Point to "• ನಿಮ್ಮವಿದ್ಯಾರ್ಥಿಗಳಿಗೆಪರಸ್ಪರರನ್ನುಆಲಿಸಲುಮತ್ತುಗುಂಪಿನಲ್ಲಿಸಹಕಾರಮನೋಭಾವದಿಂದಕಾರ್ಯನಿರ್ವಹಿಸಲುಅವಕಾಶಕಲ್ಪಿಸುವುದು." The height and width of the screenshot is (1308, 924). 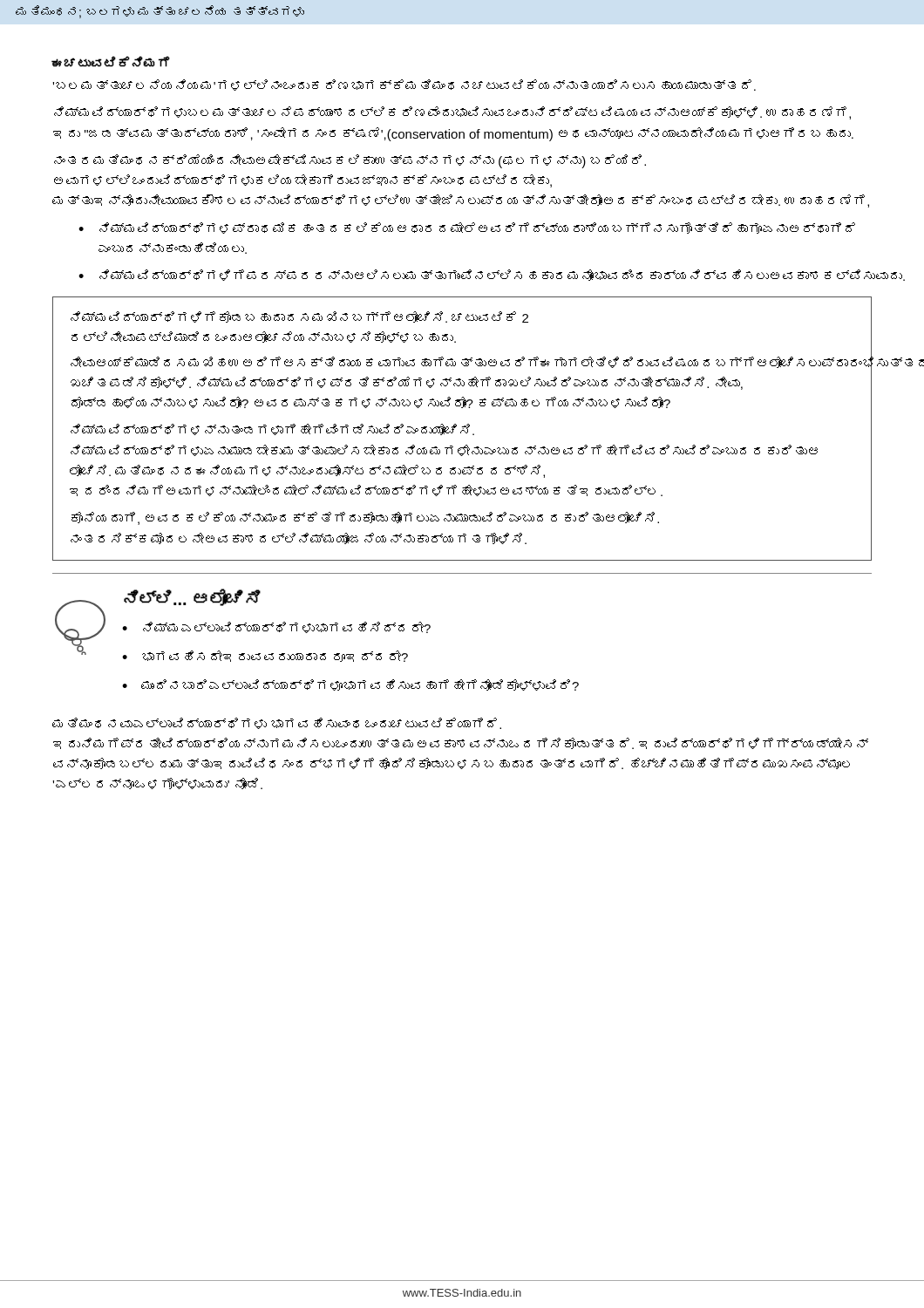pyautogui.click(x=475, y=277)
